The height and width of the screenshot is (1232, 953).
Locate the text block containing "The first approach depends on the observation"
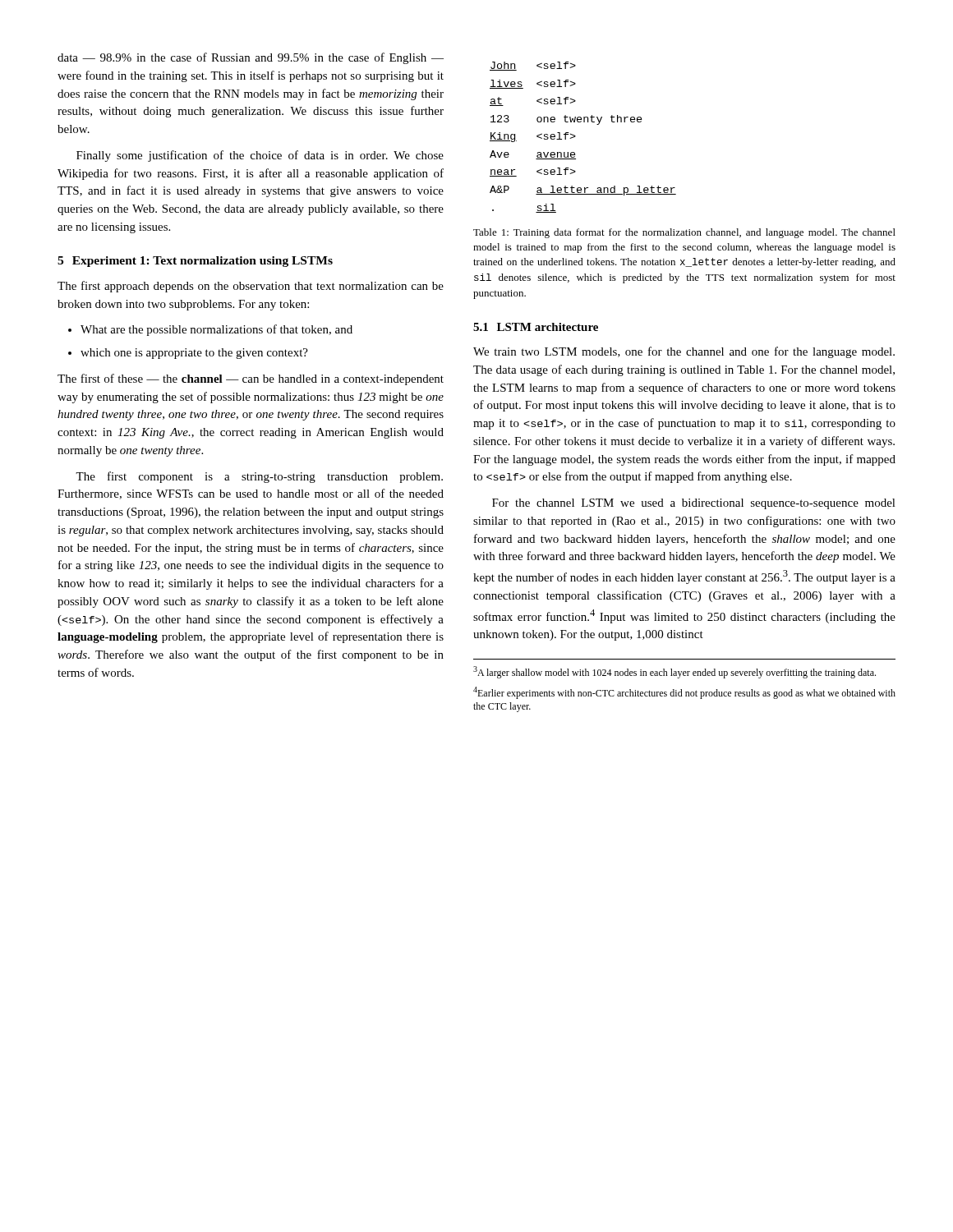pos(251,295)
